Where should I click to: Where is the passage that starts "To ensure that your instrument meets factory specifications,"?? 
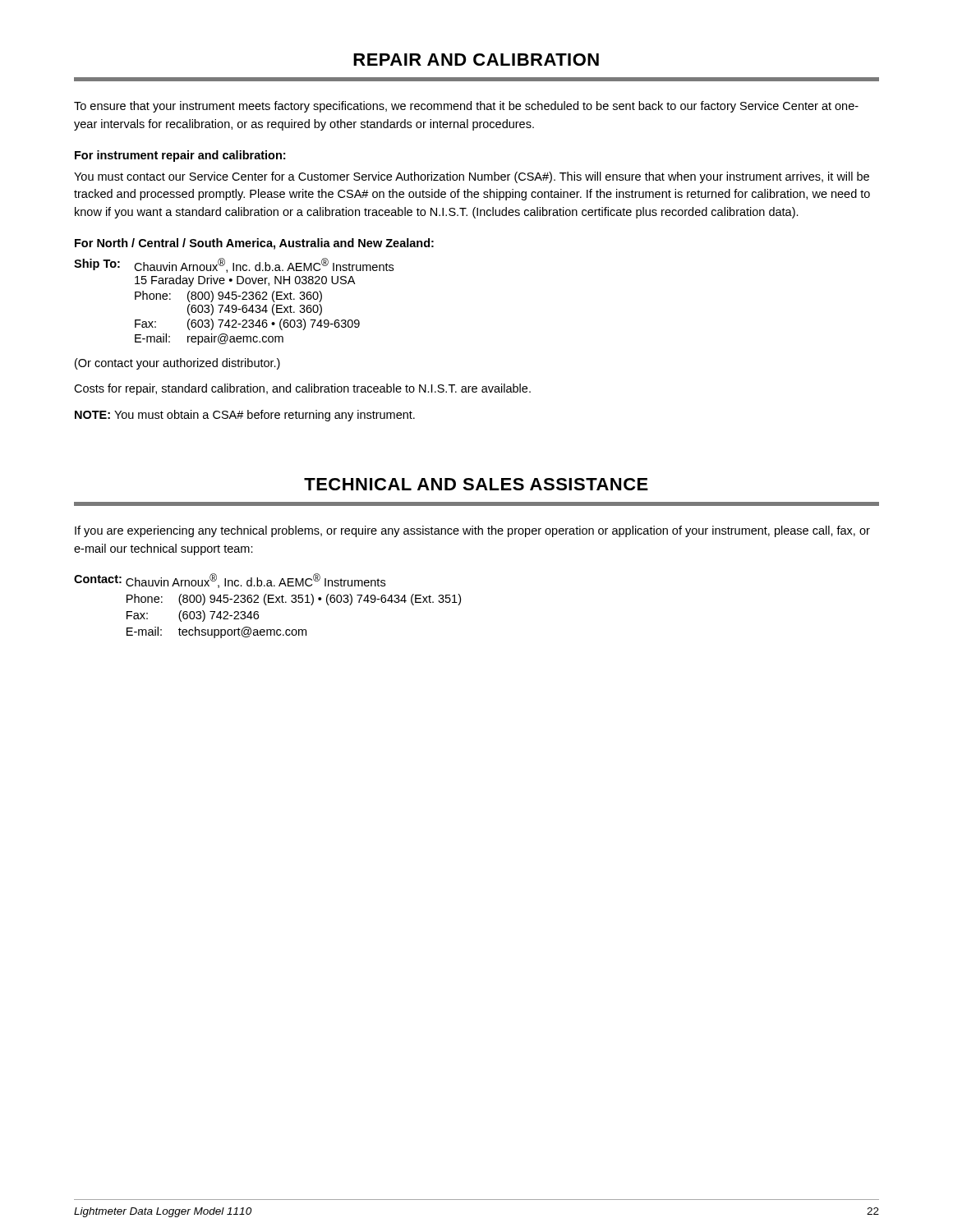[466, 115]
